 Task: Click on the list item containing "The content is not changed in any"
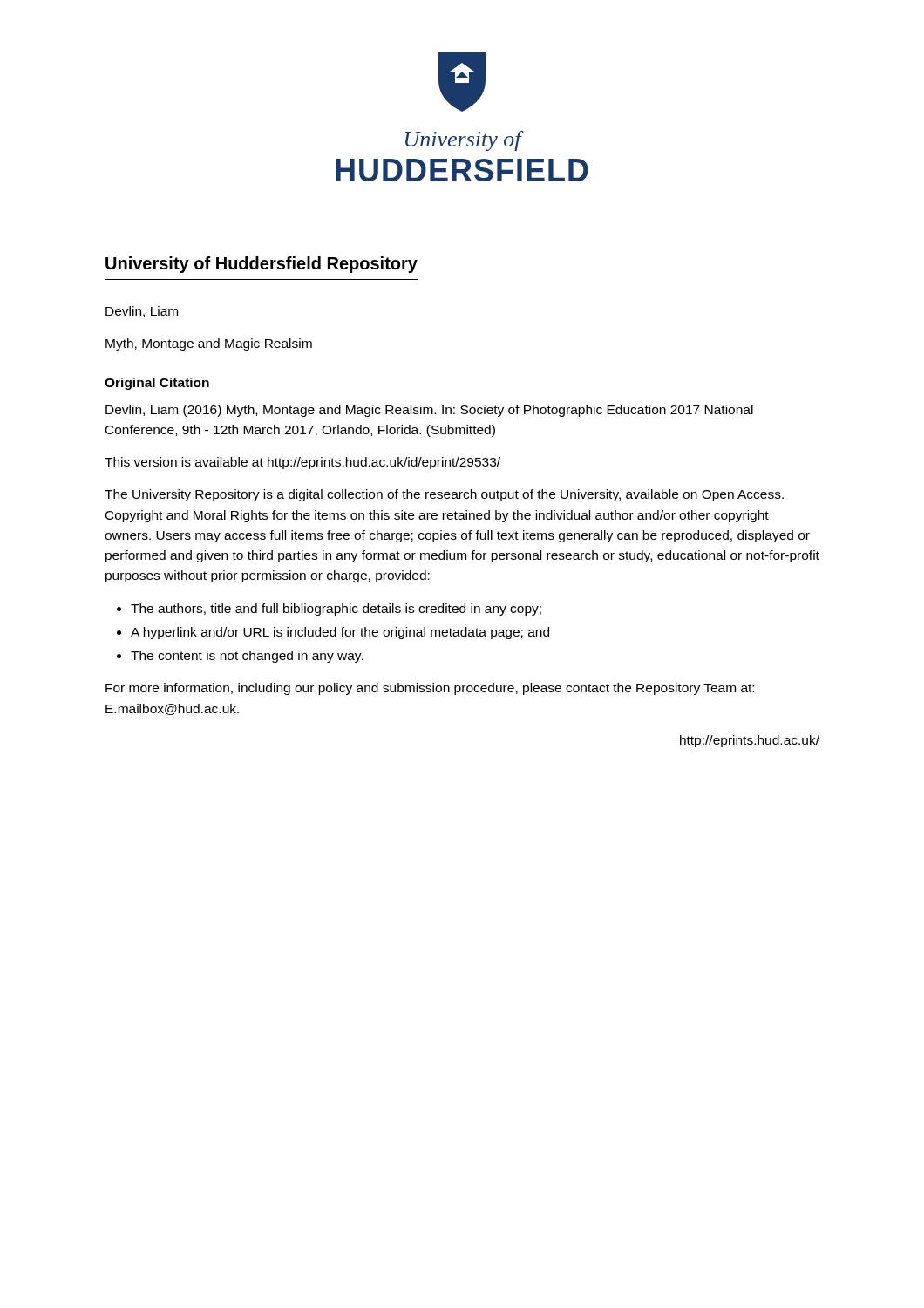pyautogui.click(x=247, y=655)
